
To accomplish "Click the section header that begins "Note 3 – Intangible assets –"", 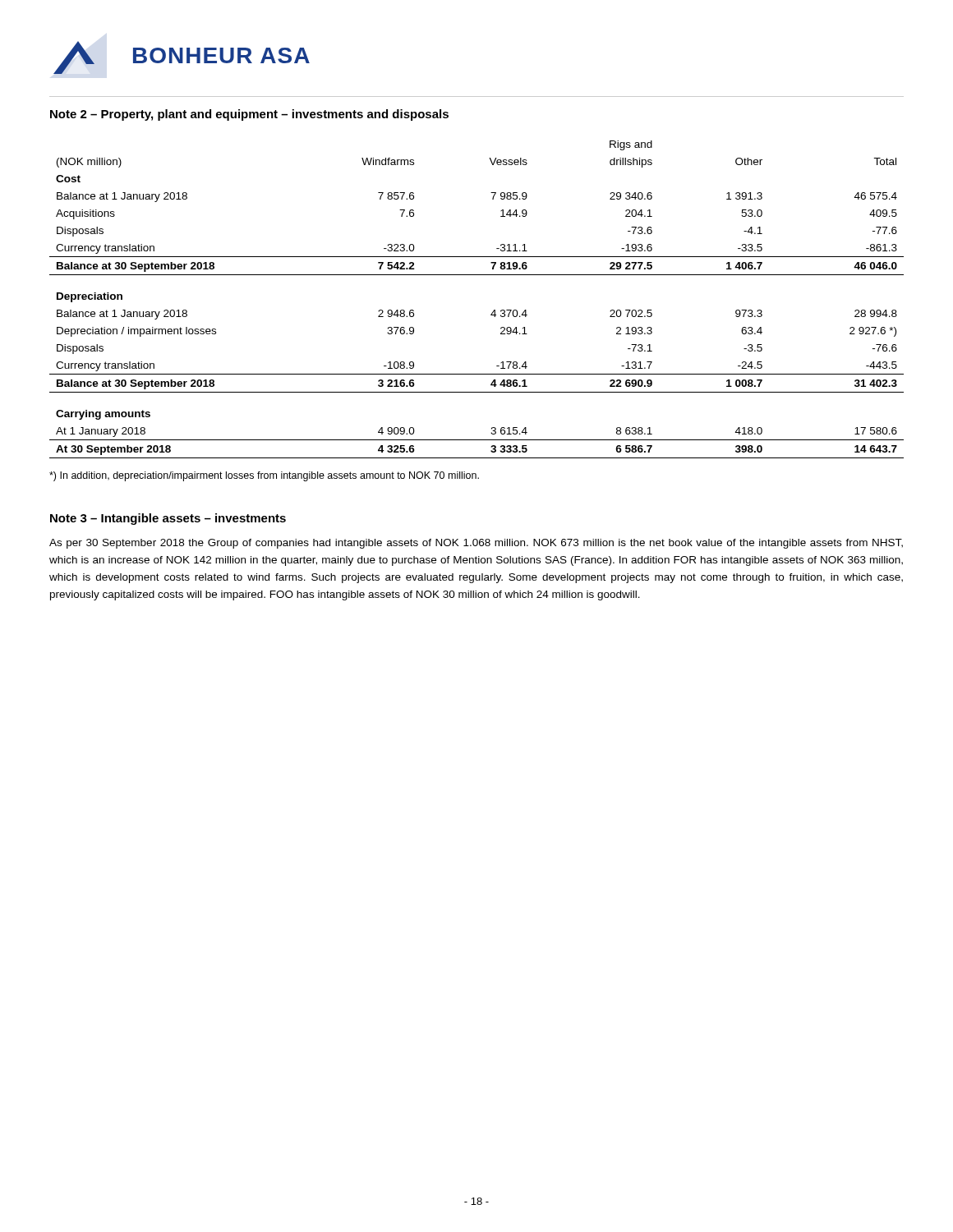I will coord(168,518).
